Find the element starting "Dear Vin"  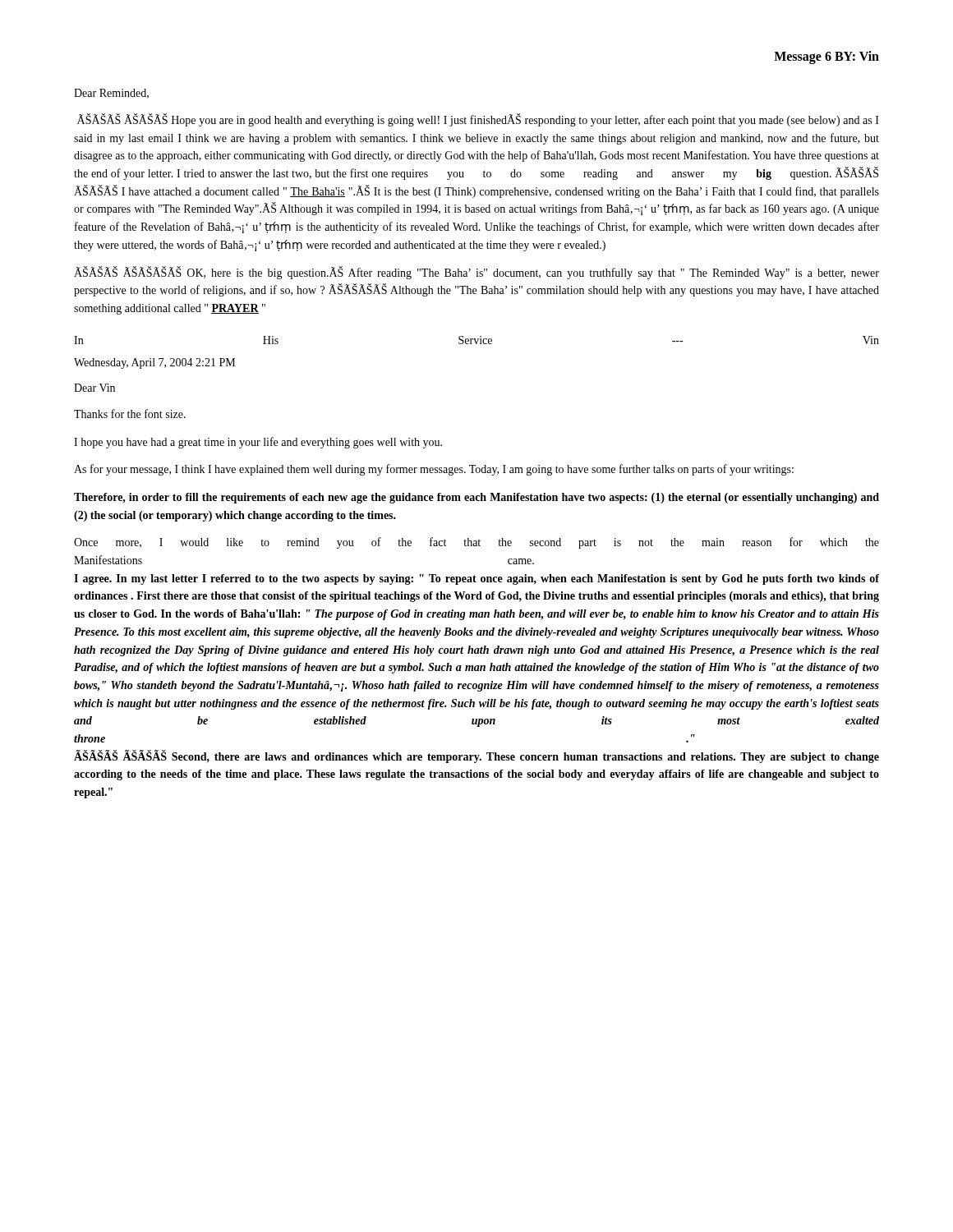tap(95, 388)
